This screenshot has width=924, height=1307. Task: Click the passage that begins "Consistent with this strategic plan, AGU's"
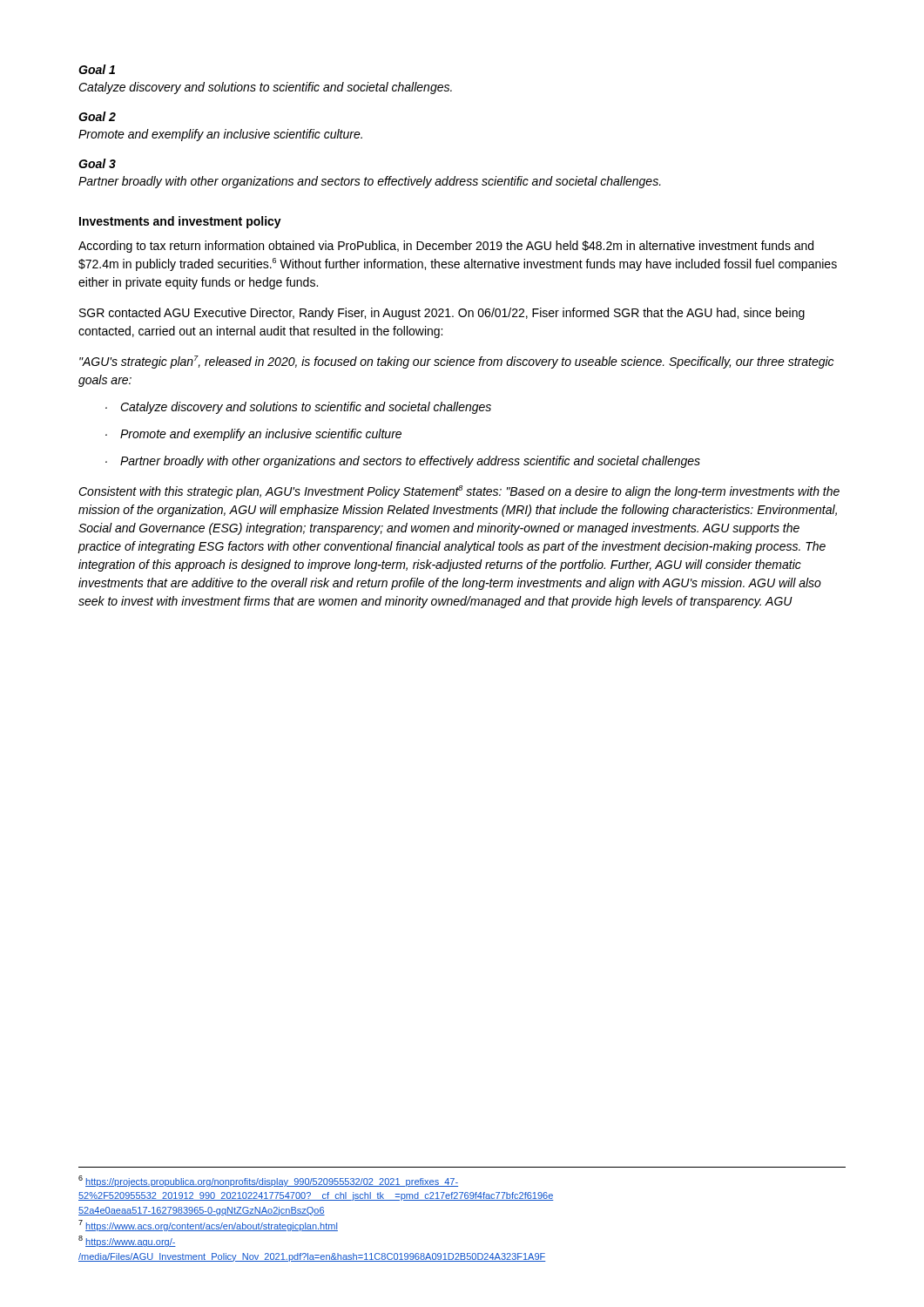coord(462,547)
